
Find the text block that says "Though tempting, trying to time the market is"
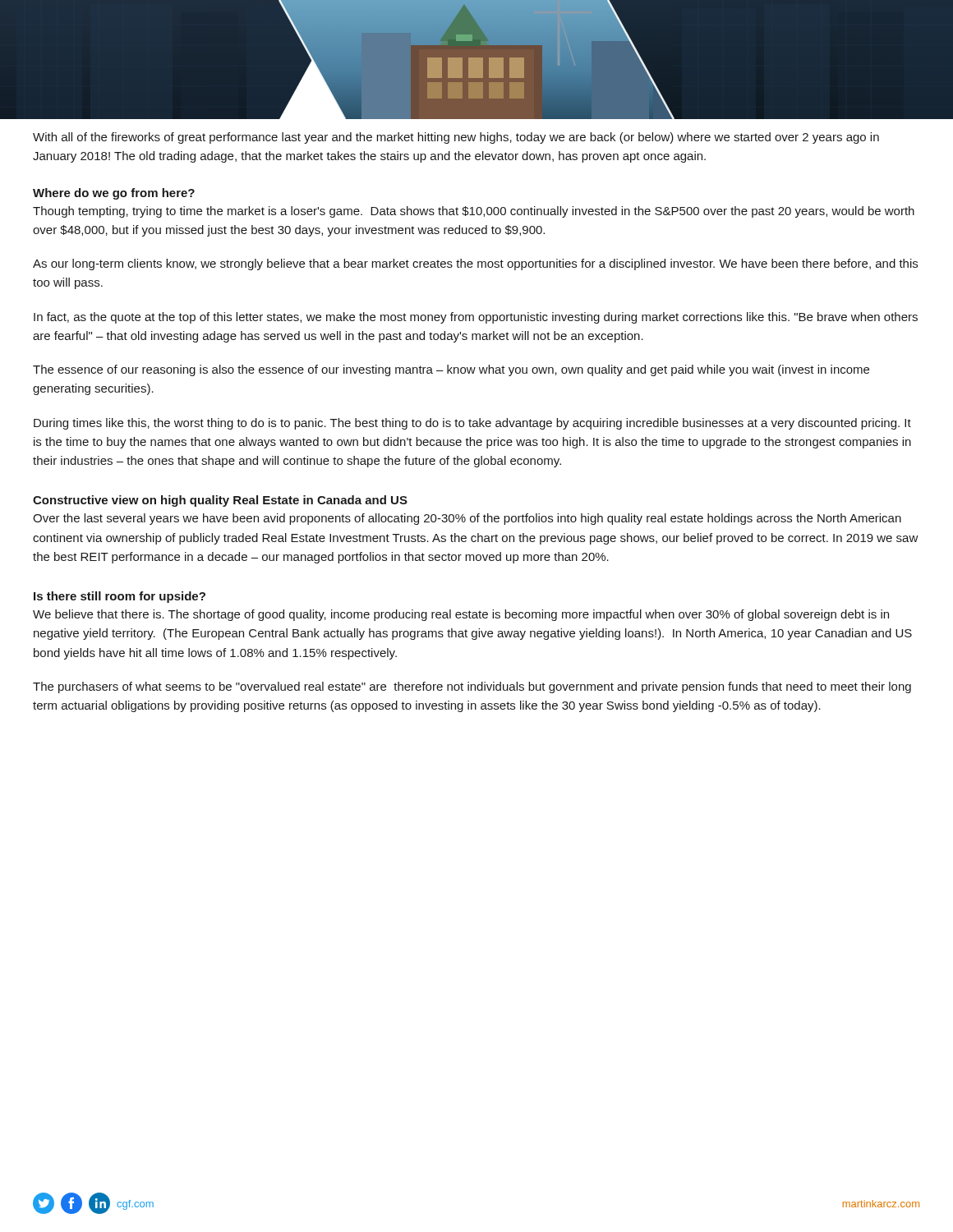[x=474, y=220]
